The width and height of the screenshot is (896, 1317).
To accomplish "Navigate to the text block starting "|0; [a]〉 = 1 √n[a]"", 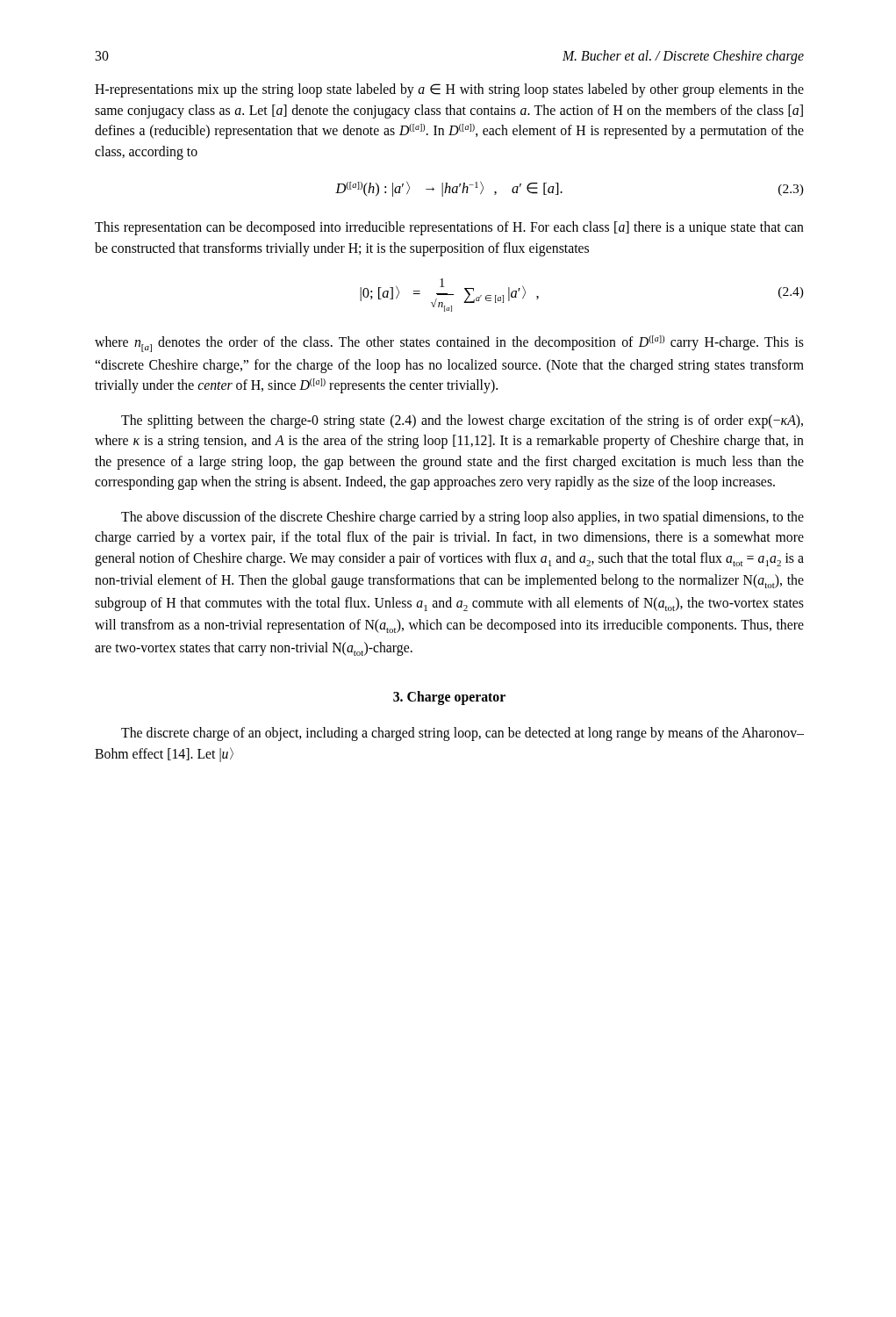I will point(442,295).
